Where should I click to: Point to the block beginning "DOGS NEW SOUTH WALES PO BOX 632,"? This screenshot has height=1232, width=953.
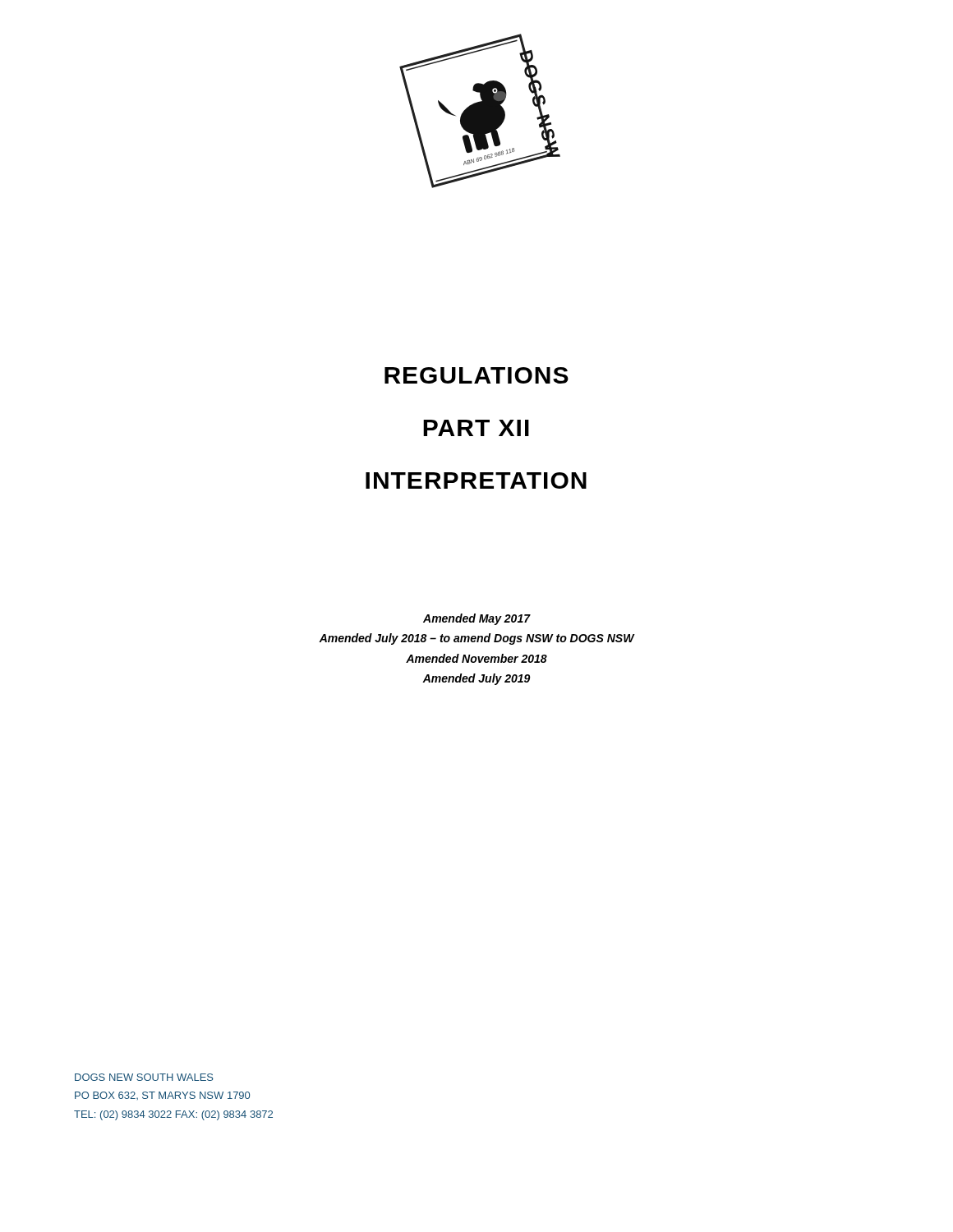pos(174,1096)
